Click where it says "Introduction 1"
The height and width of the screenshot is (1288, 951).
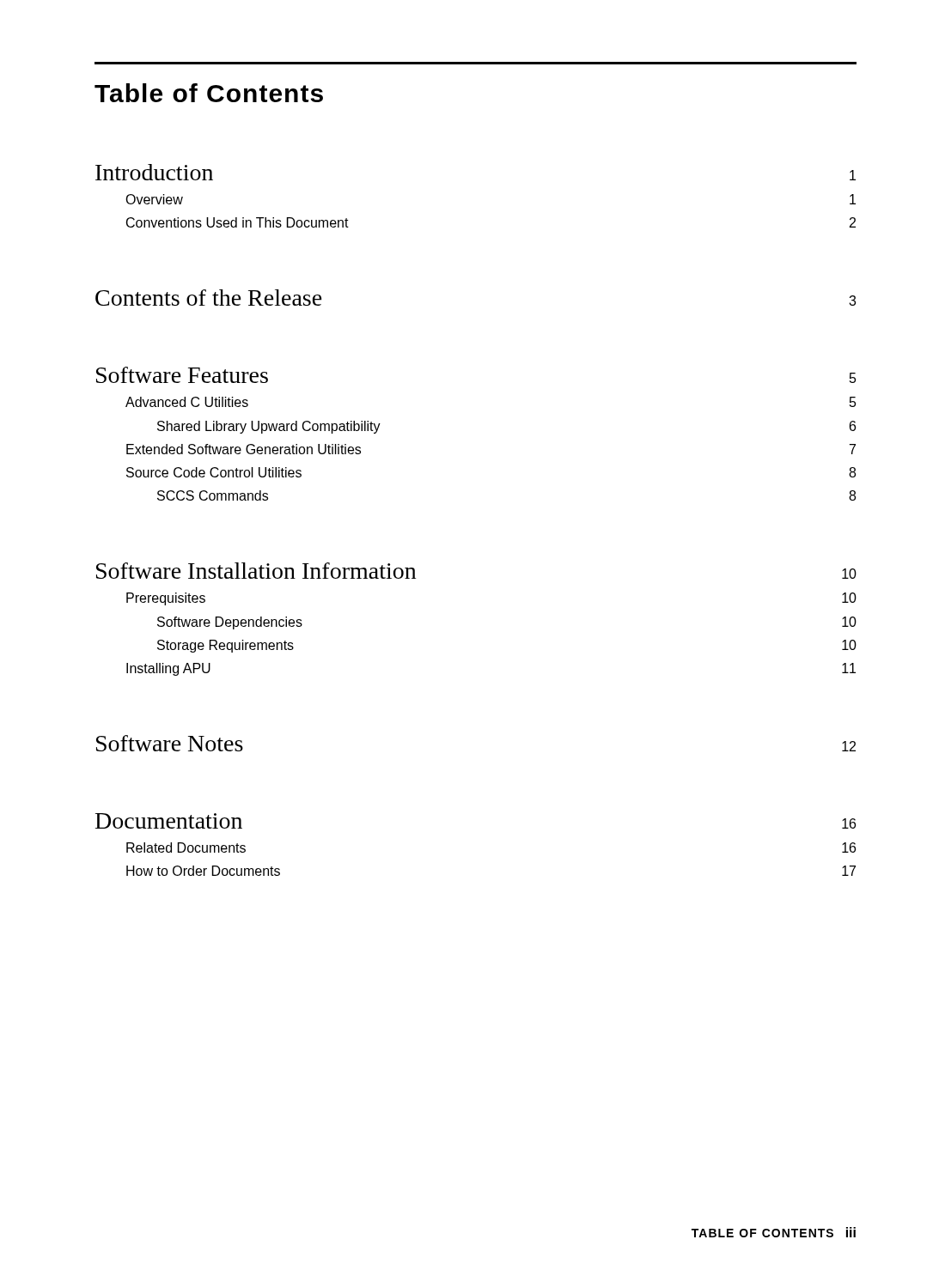157,172
